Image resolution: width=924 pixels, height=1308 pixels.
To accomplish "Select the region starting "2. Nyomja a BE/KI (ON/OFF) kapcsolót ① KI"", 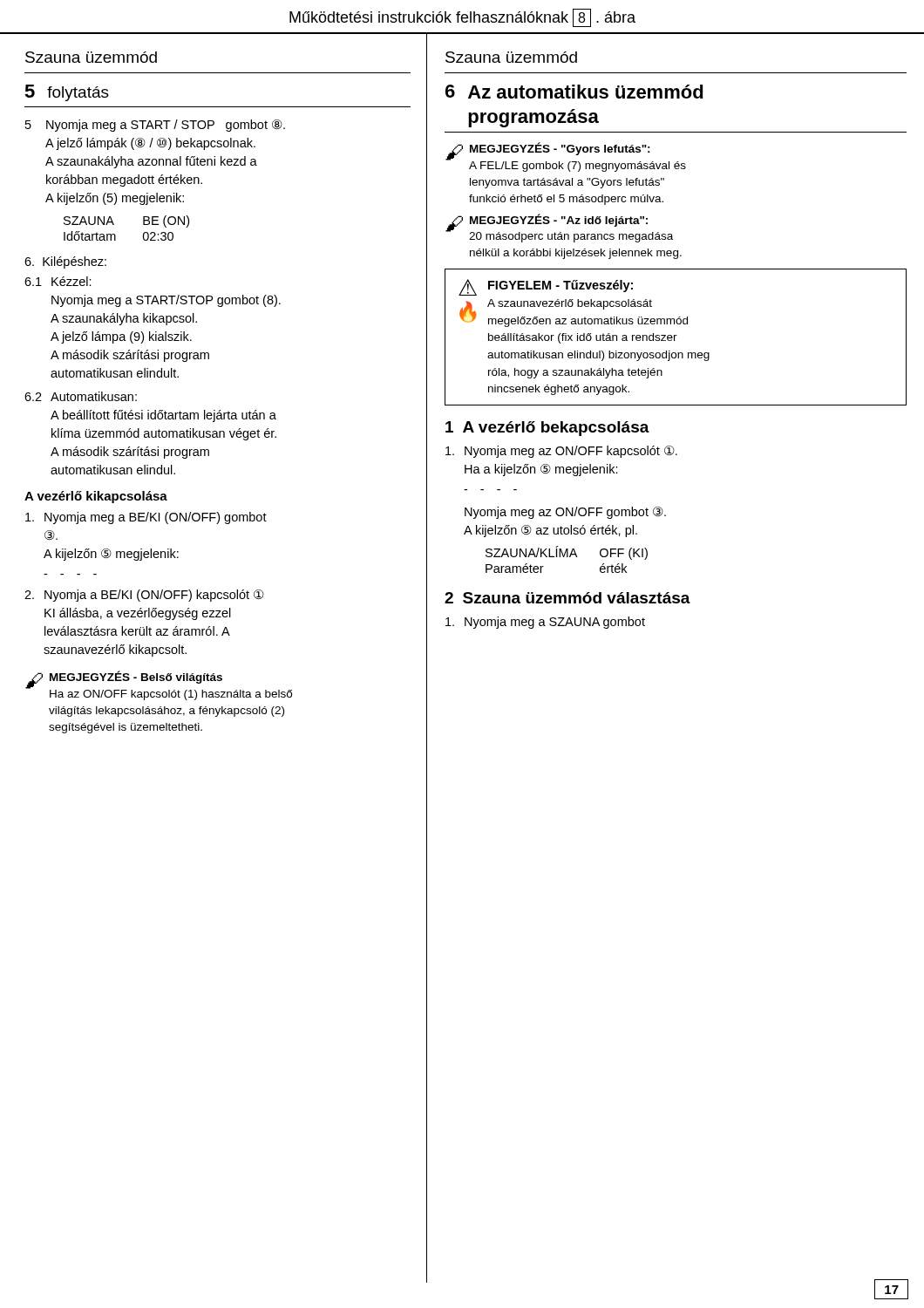I will click(x=144, y=623).
